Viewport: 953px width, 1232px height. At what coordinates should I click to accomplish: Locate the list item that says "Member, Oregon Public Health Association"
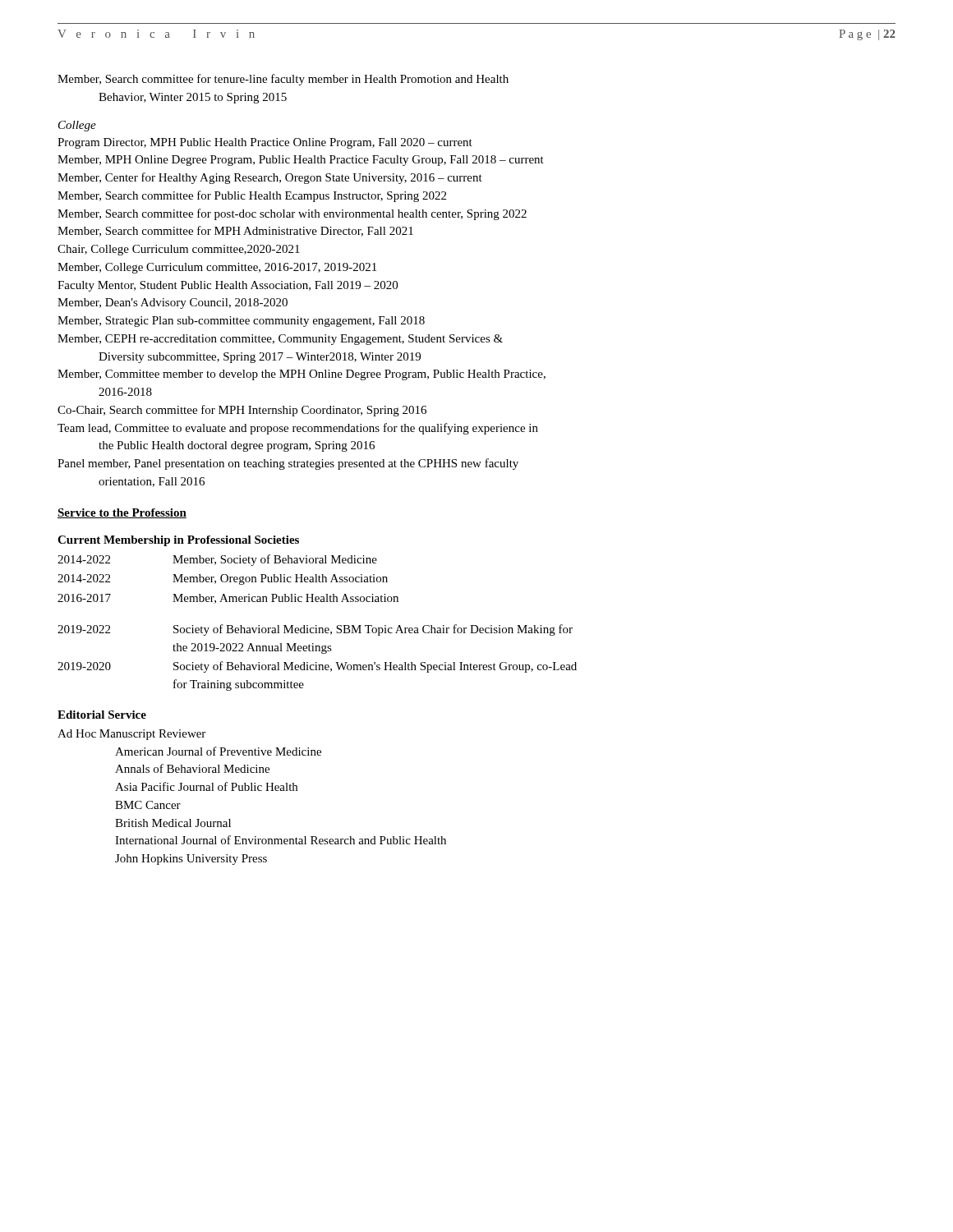pos(280,578)
